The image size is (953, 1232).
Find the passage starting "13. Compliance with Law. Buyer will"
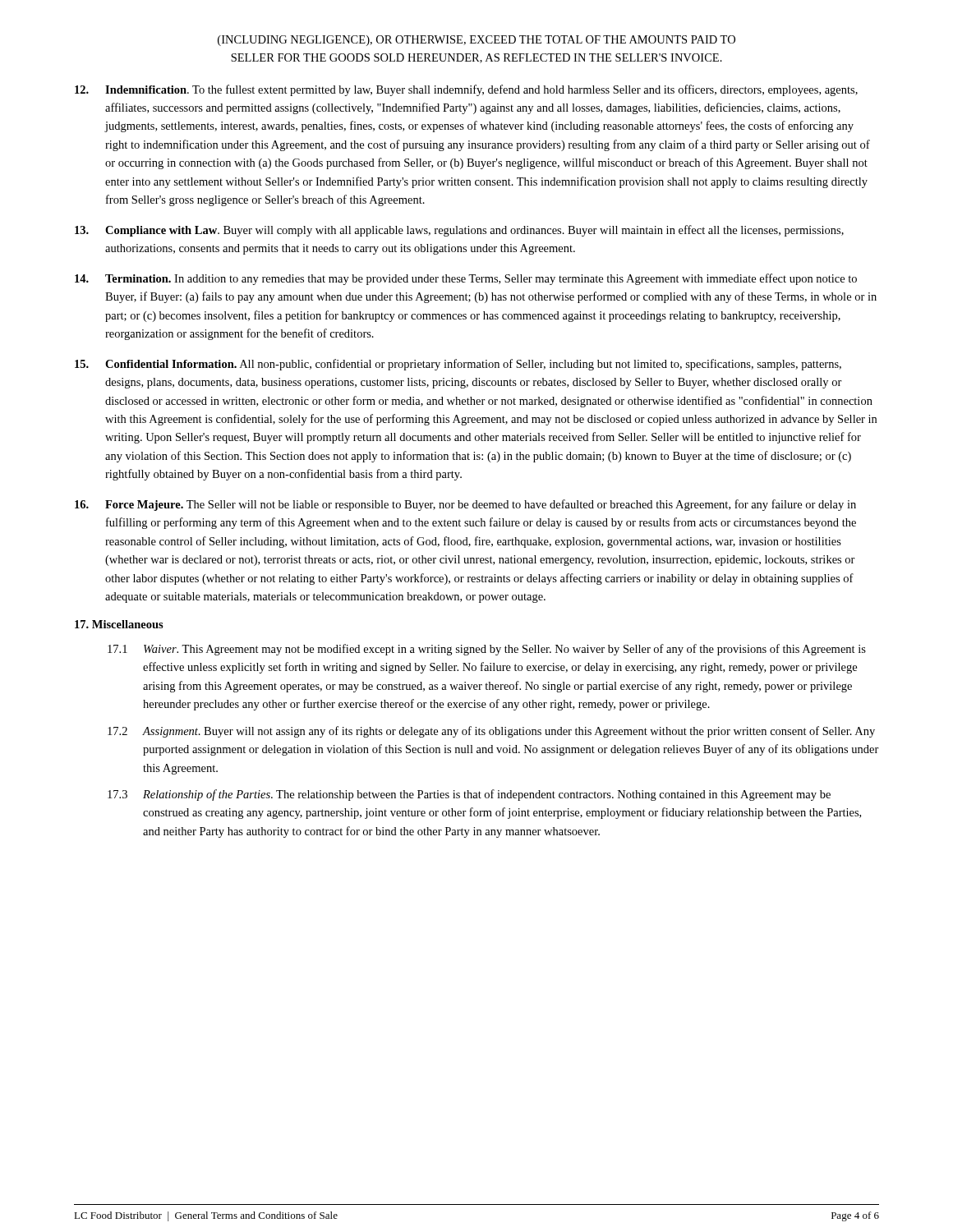(x=476, y=239)
